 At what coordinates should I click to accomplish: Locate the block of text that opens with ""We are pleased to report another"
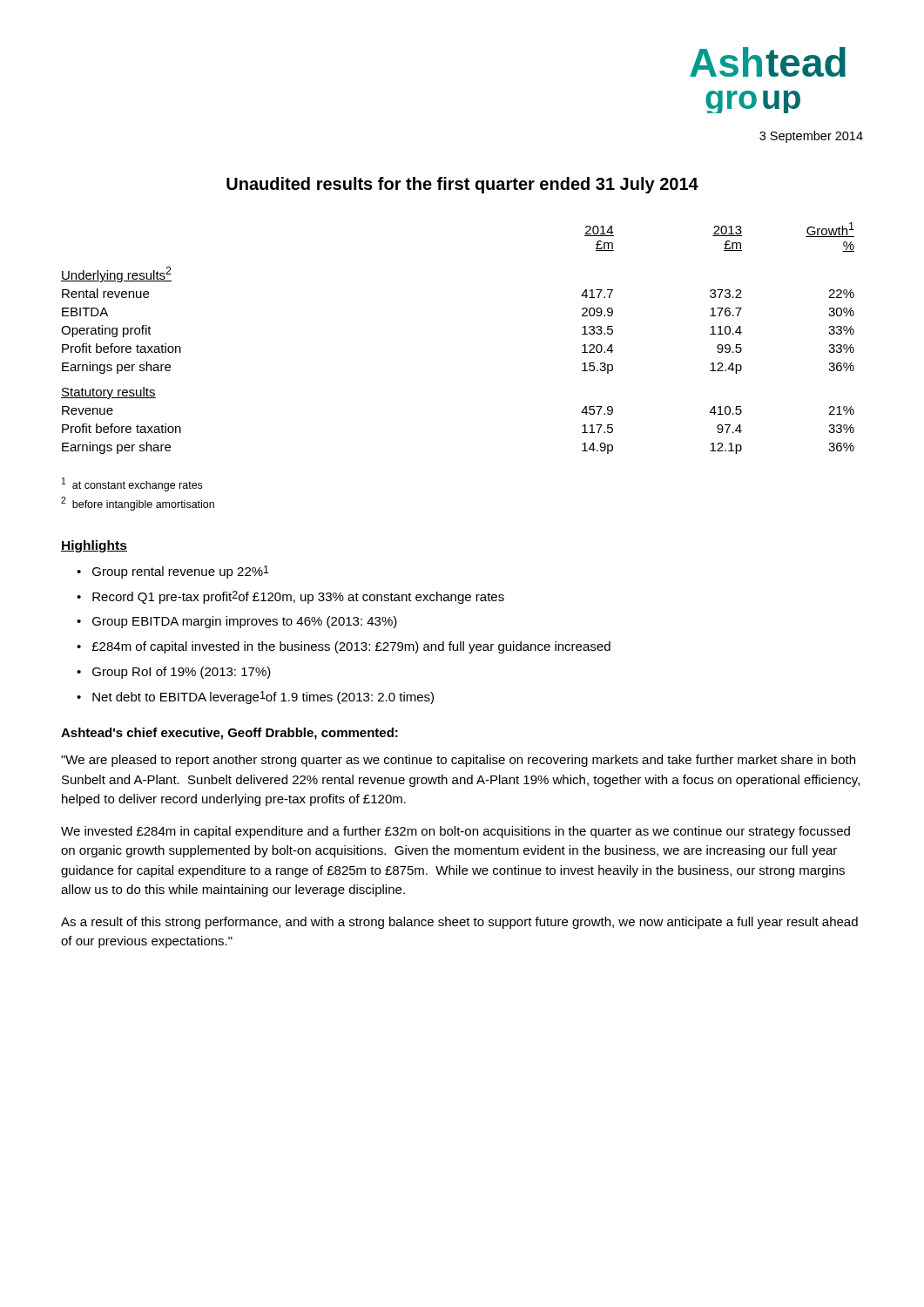(x=461, y=779)
